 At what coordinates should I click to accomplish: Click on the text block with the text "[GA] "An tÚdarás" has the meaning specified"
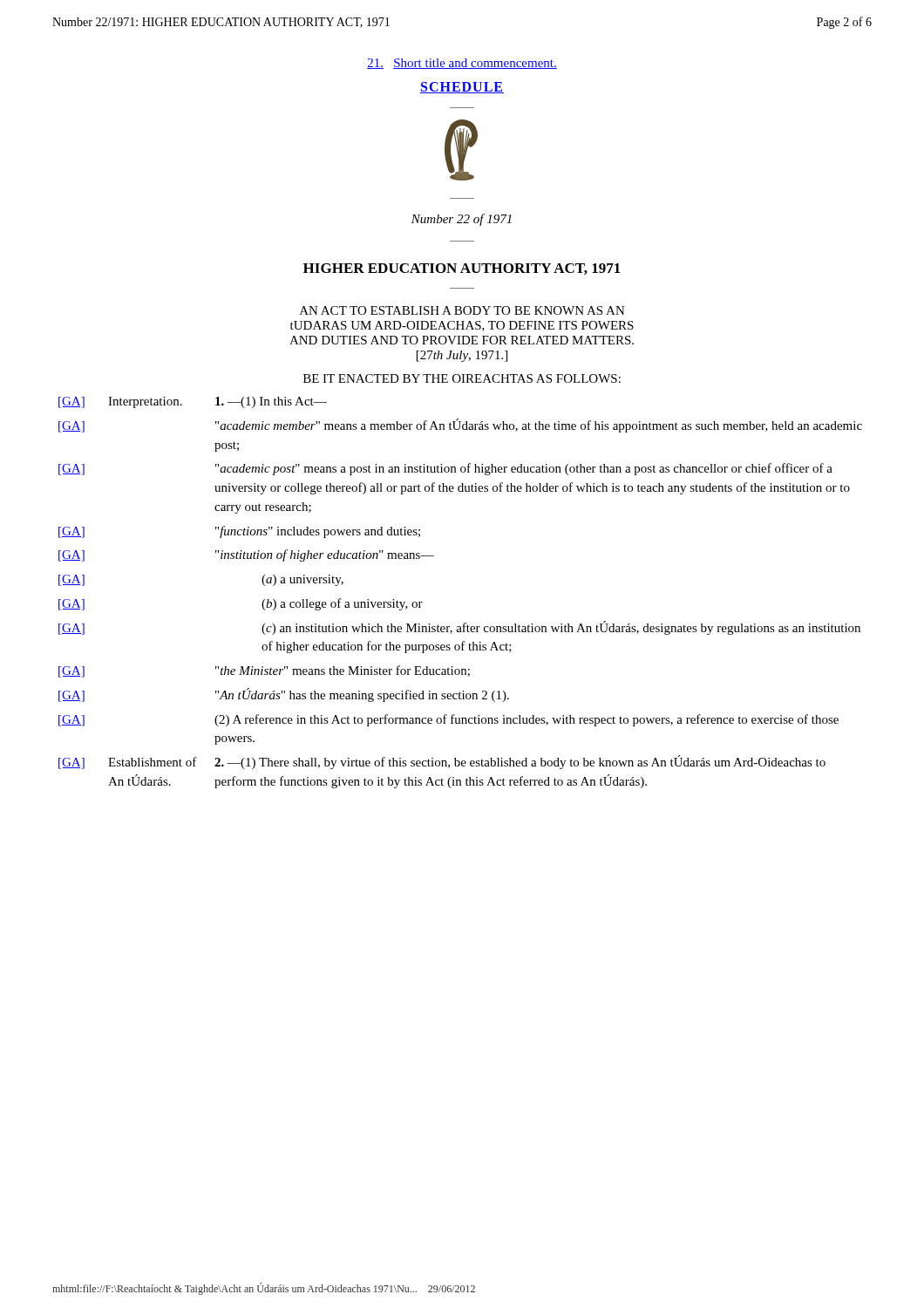(x=462, y=696)
